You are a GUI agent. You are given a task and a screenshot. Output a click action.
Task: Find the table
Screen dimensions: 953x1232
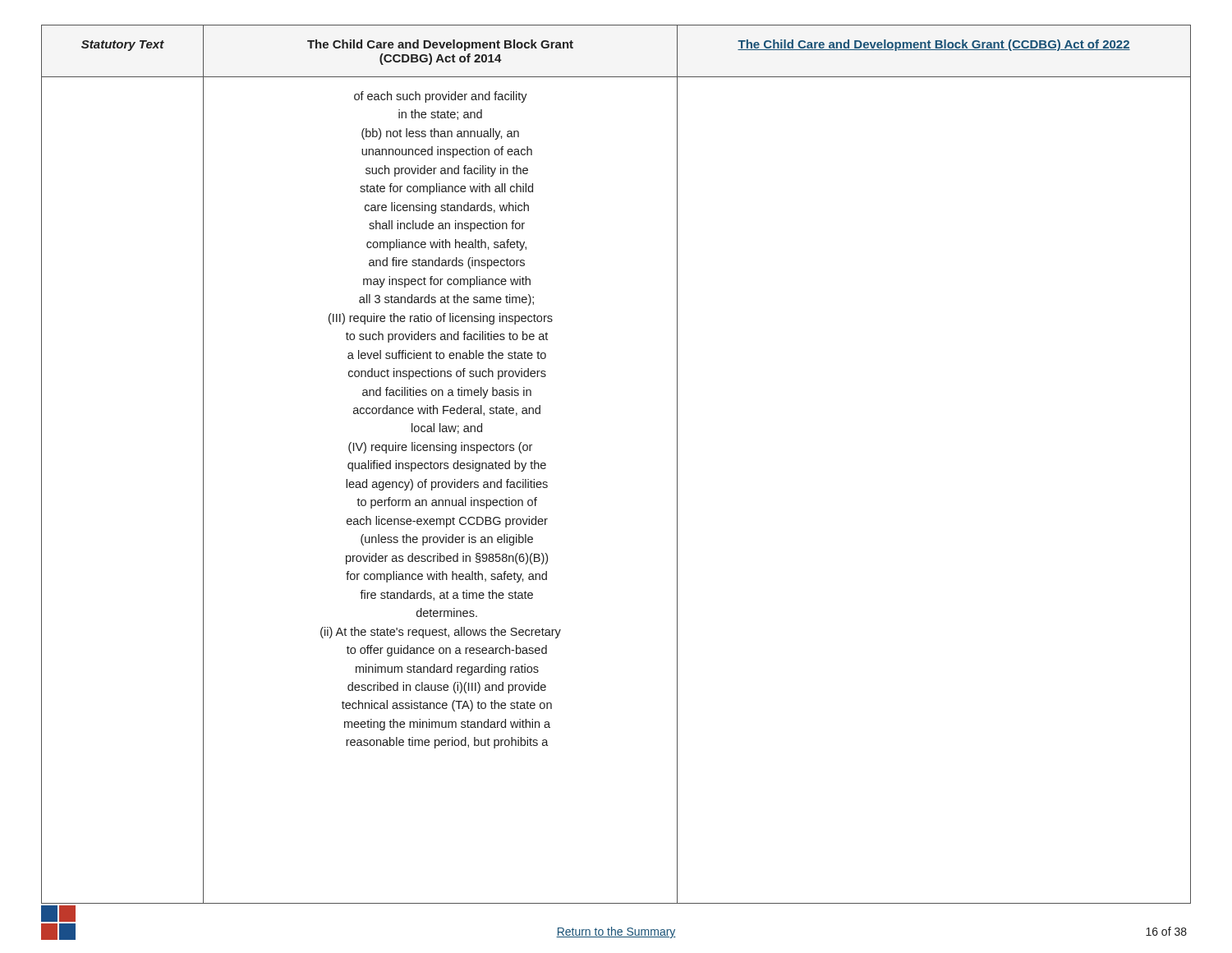click(x=616, y=464)
